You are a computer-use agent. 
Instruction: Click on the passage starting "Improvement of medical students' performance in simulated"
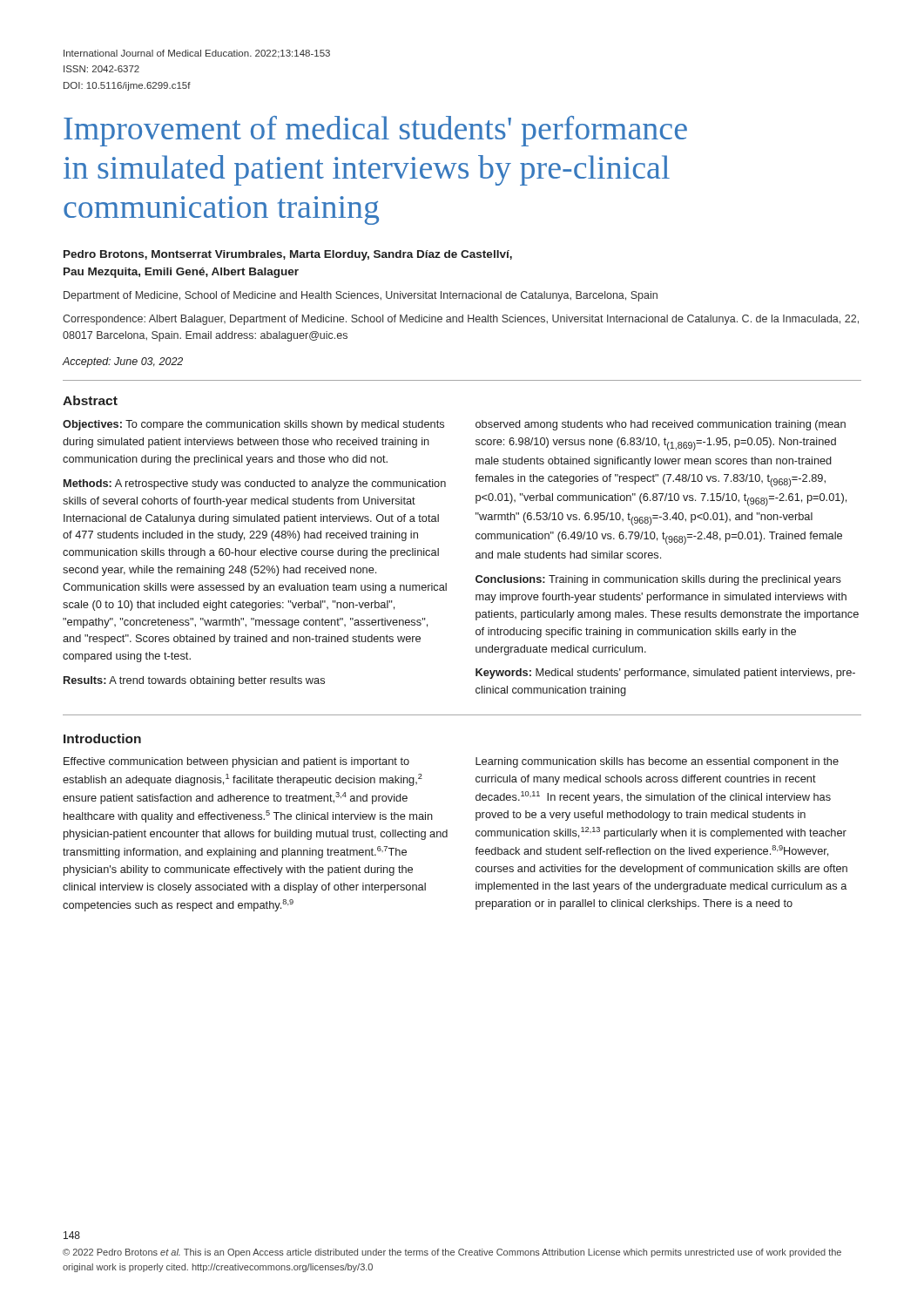375,167
